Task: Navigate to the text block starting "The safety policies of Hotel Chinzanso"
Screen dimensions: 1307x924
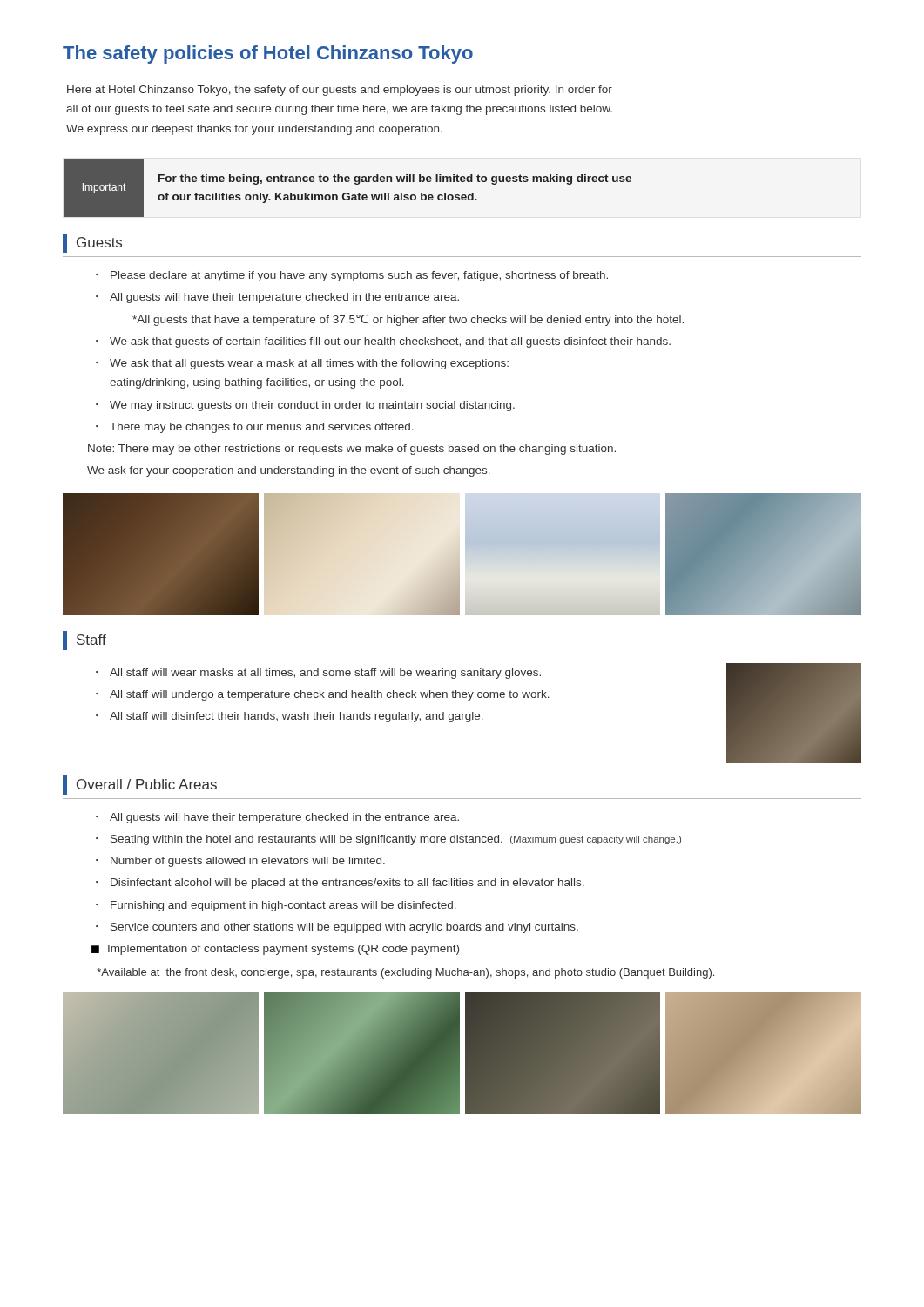Action: 462,53
